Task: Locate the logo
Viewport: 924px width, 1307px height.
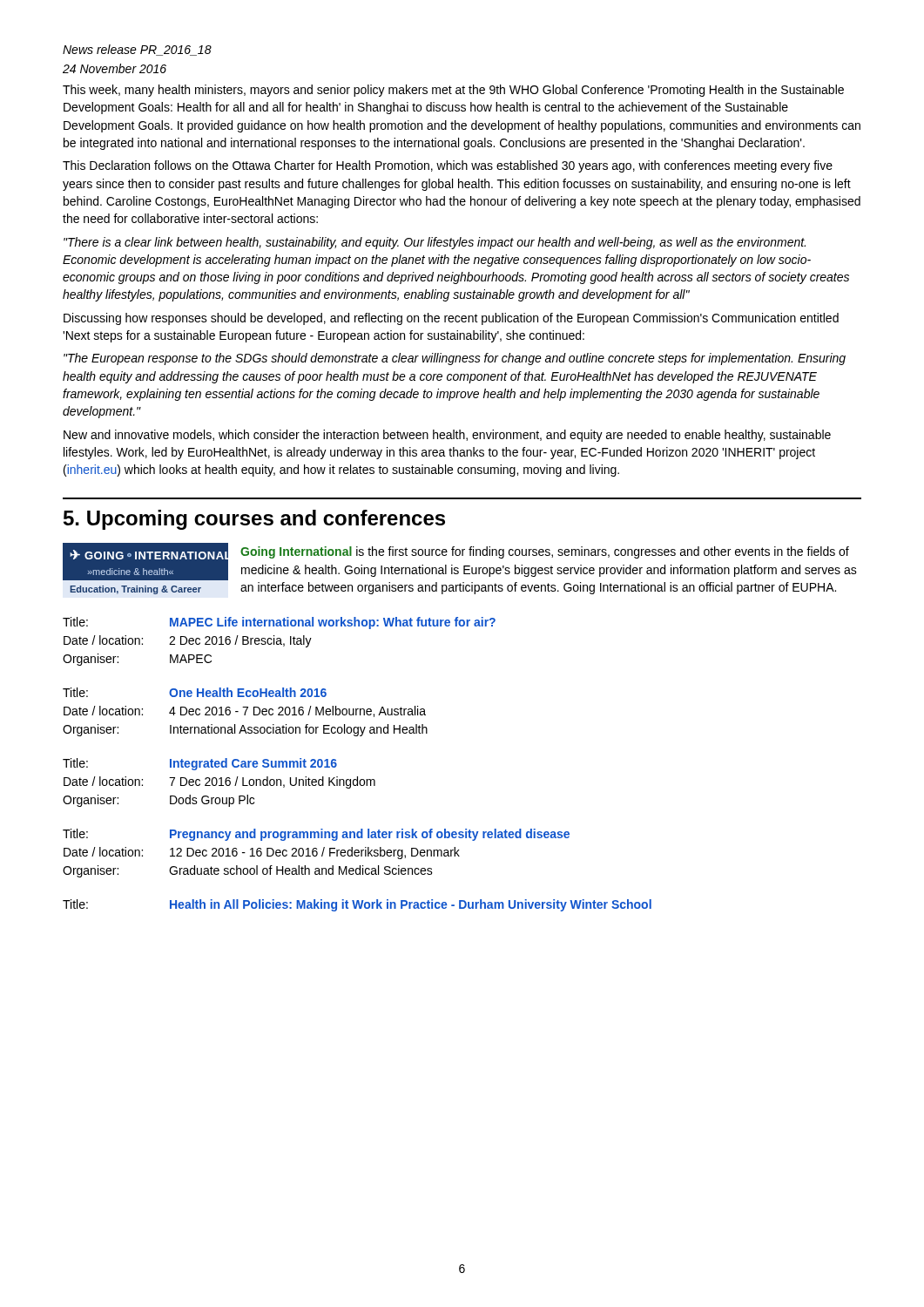Action: (145, 571)
